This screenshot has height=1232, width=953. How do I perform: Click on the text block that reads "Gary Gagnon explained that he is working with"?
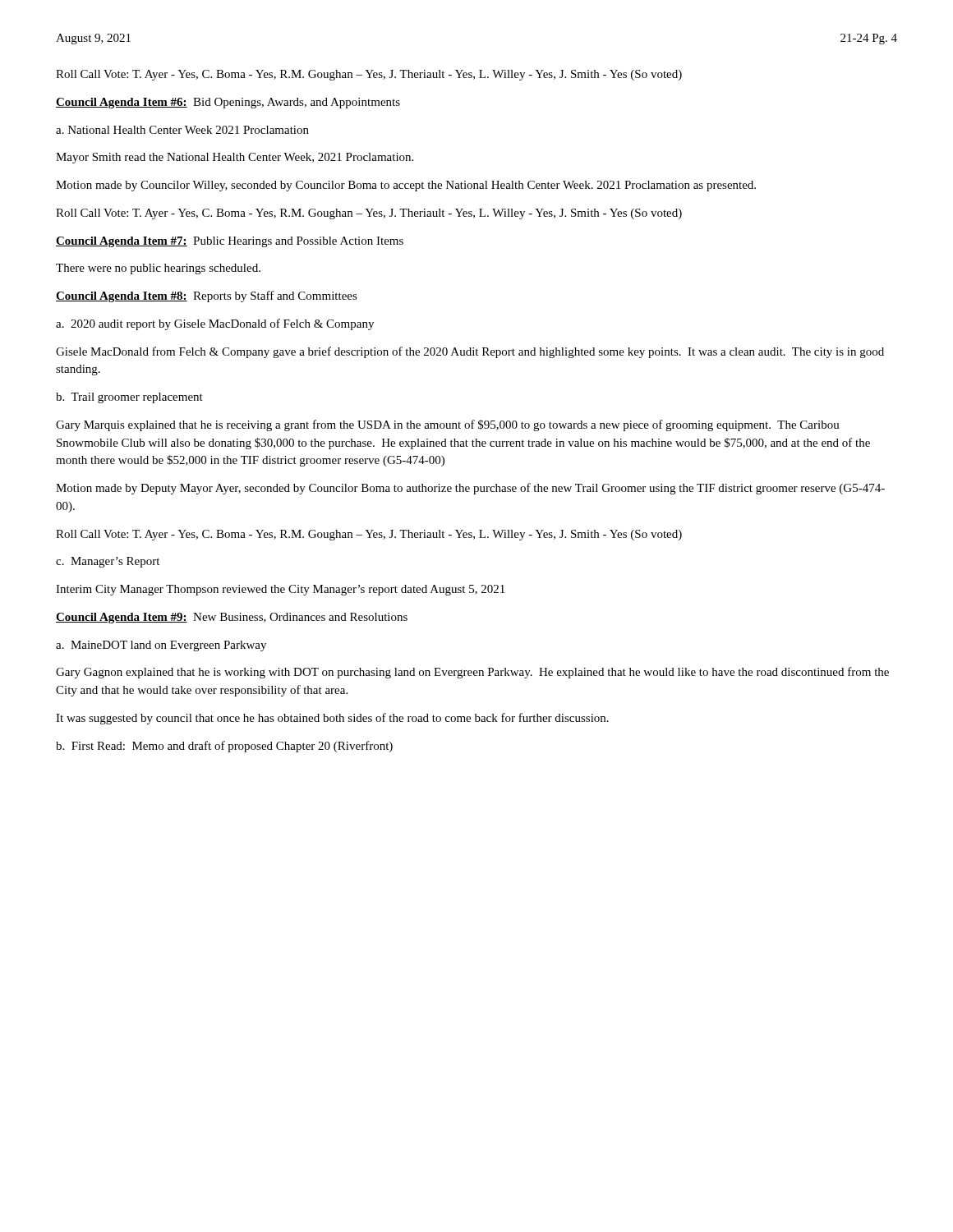473,681
